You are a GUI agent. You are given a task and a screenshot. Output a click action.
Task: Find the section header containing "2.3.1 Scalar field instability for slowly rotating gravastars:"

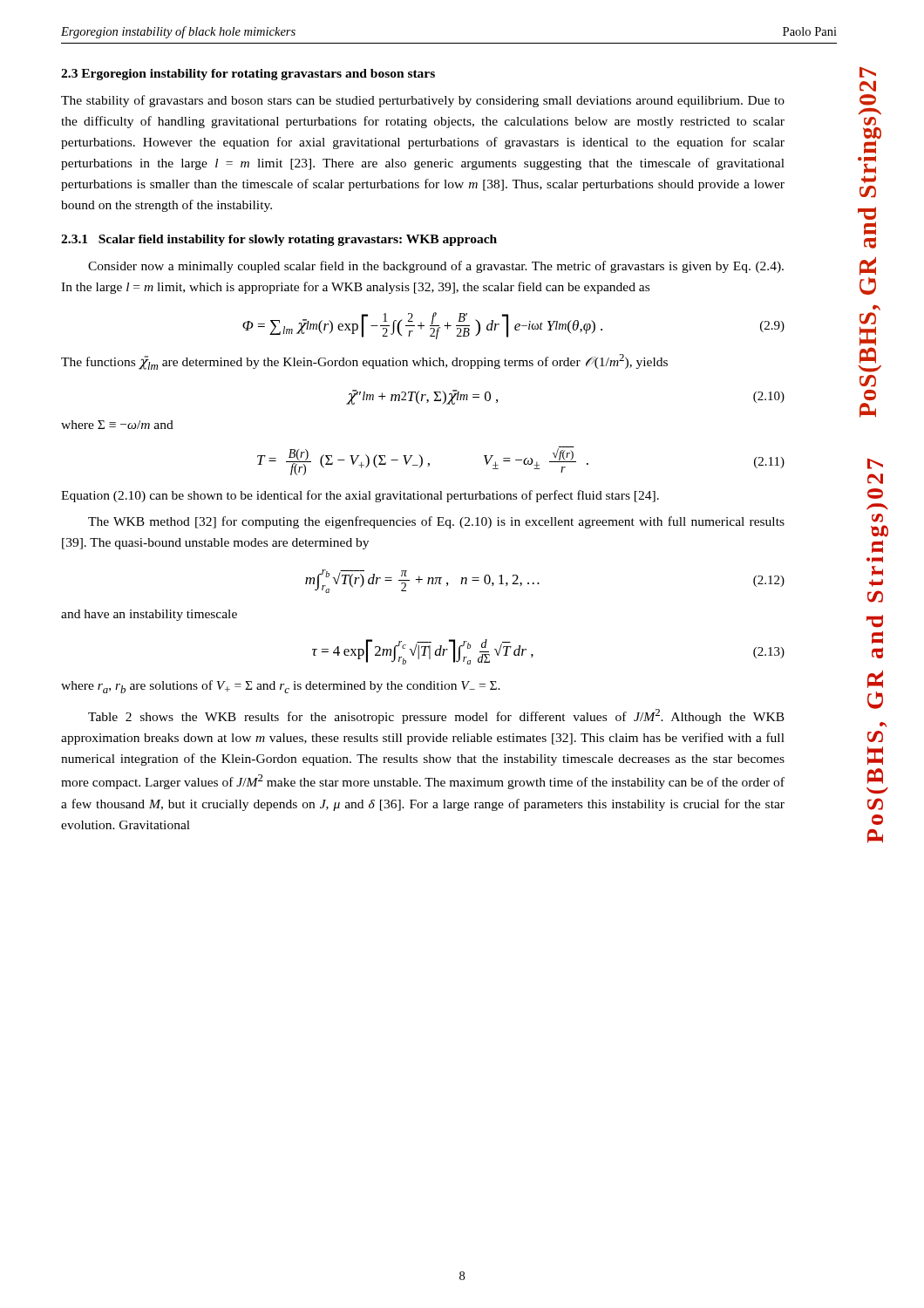tap(279, 239)
